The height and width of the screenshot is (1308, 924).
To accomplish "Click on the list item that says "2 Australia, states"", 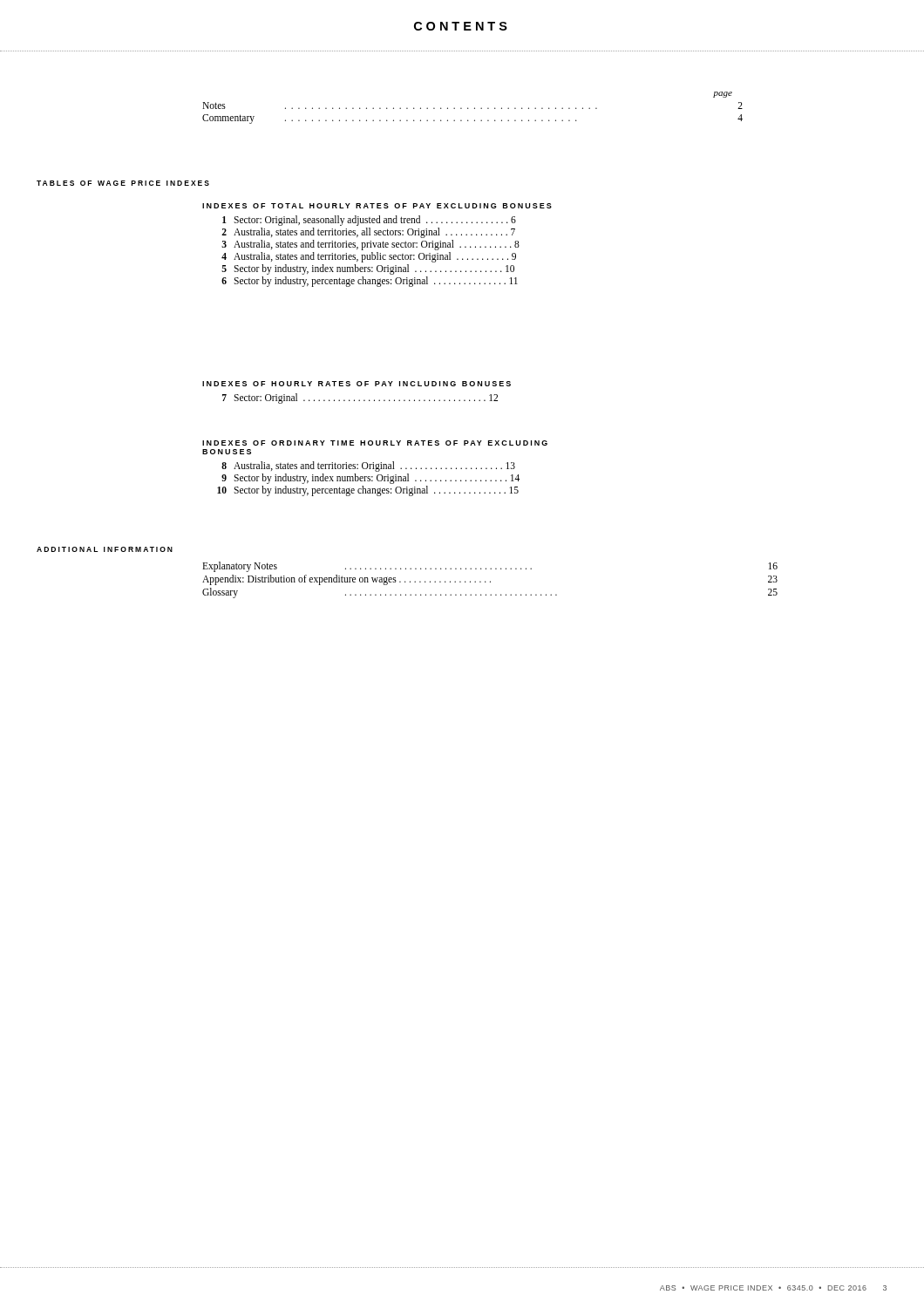I will click(x=490, y=232).
